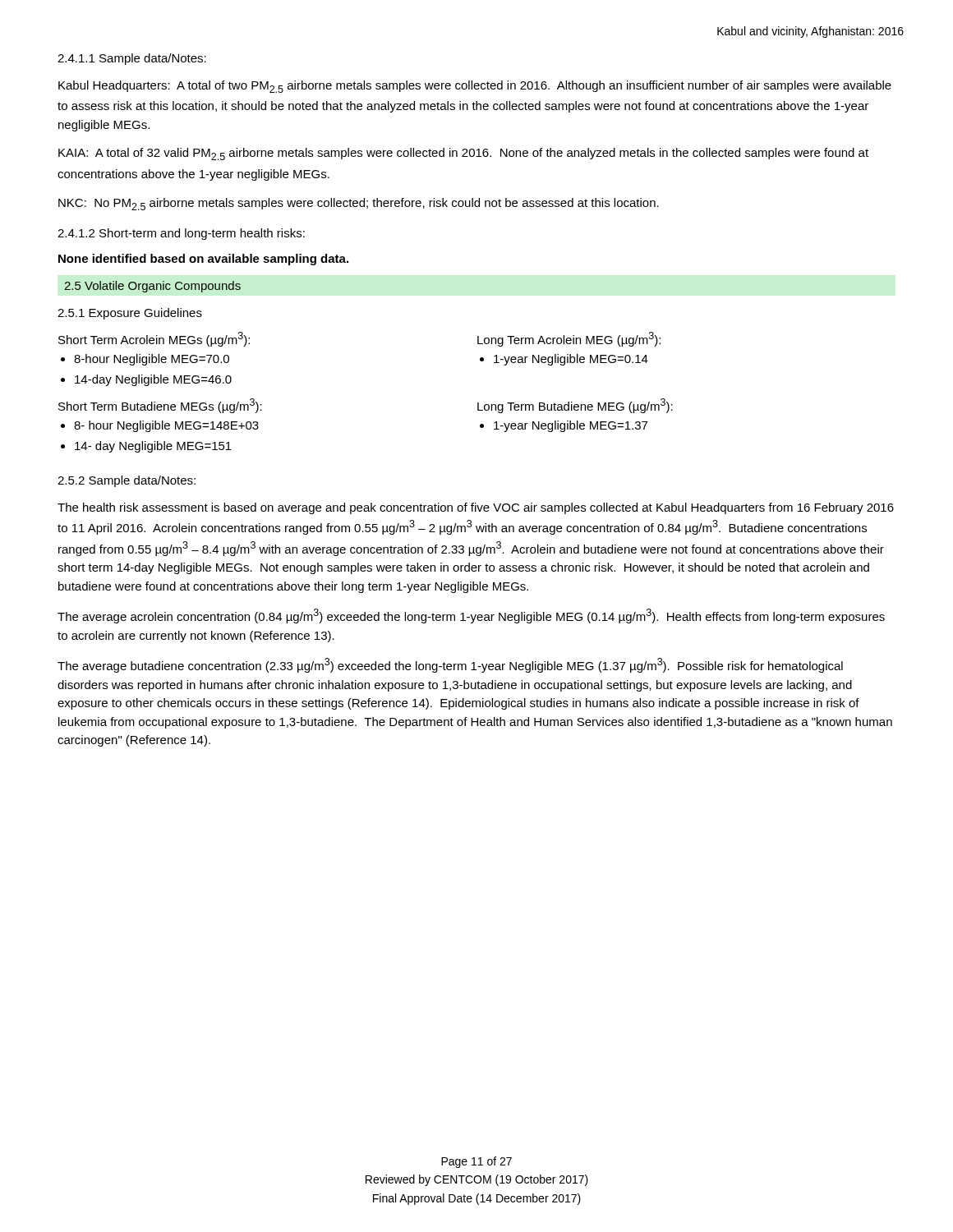The height and width of the screenshot is (1232, 953).
Task: Find the block starting "8- hour Negligible MEG=148E+03"
Action: [166, 425]
